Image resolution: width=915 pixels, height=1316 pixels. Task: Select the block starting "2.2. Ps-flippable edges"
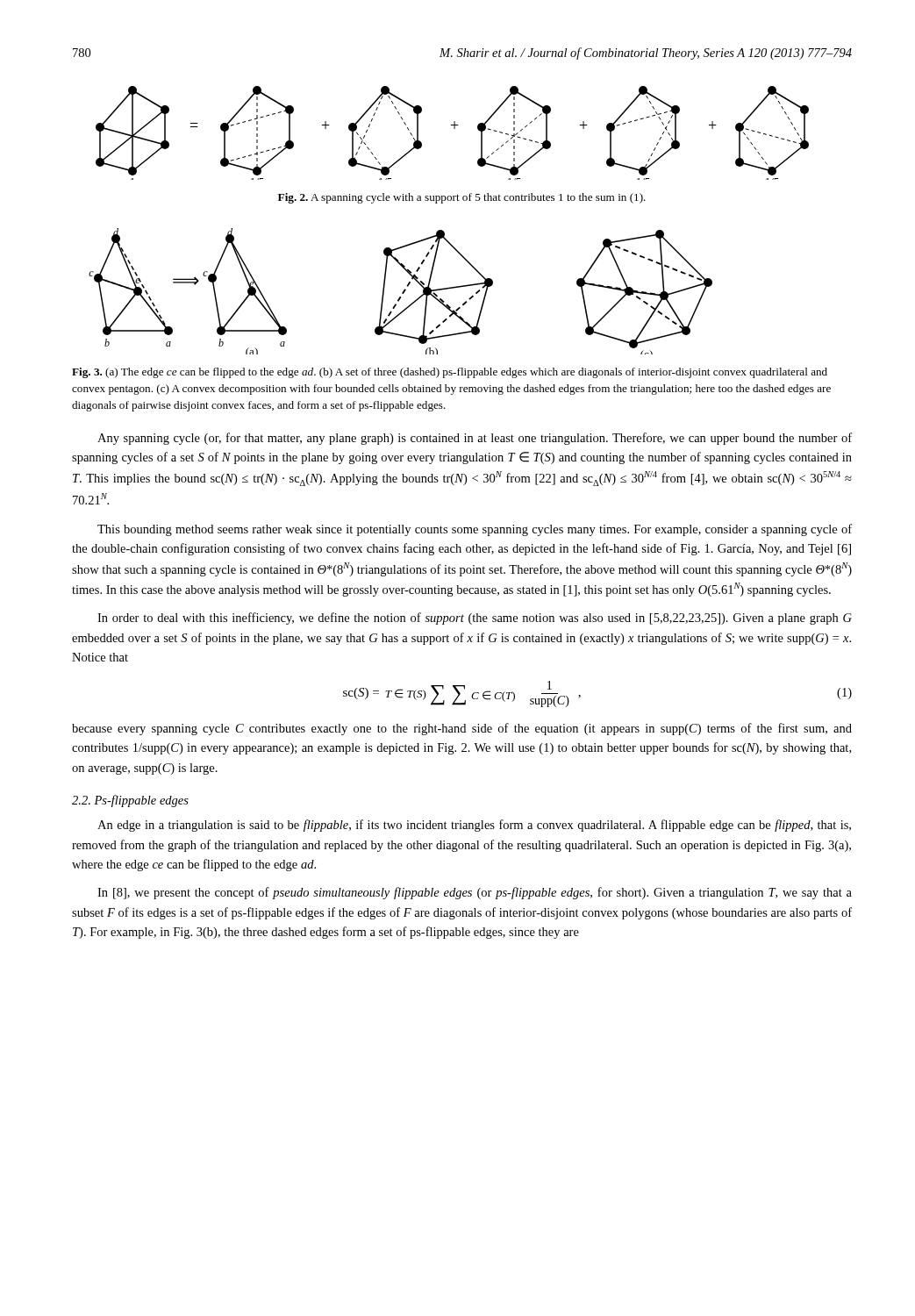pos(130,800)
